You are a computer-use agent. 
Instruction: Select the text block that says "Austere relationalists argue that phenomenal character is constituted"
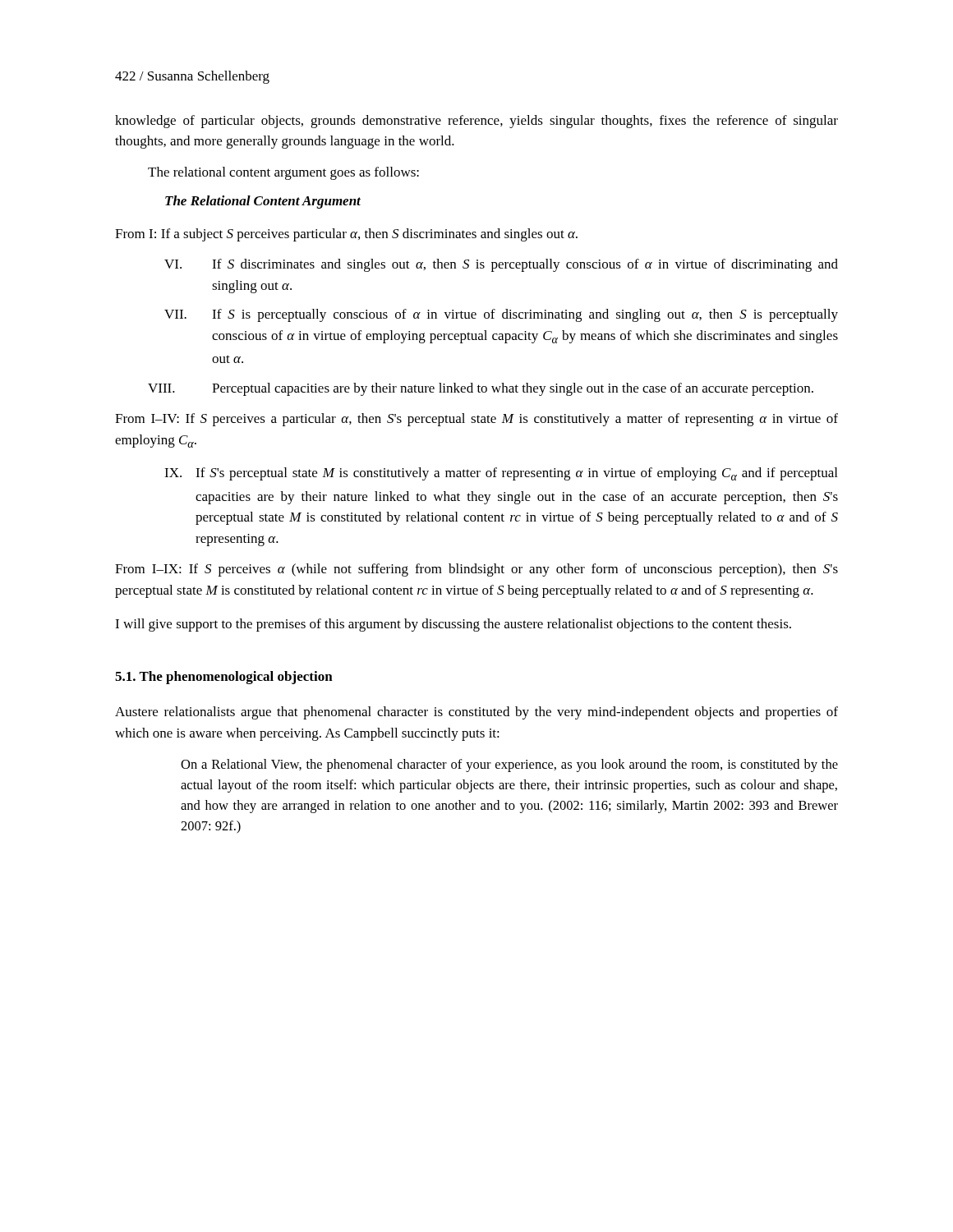coord(476,723)
